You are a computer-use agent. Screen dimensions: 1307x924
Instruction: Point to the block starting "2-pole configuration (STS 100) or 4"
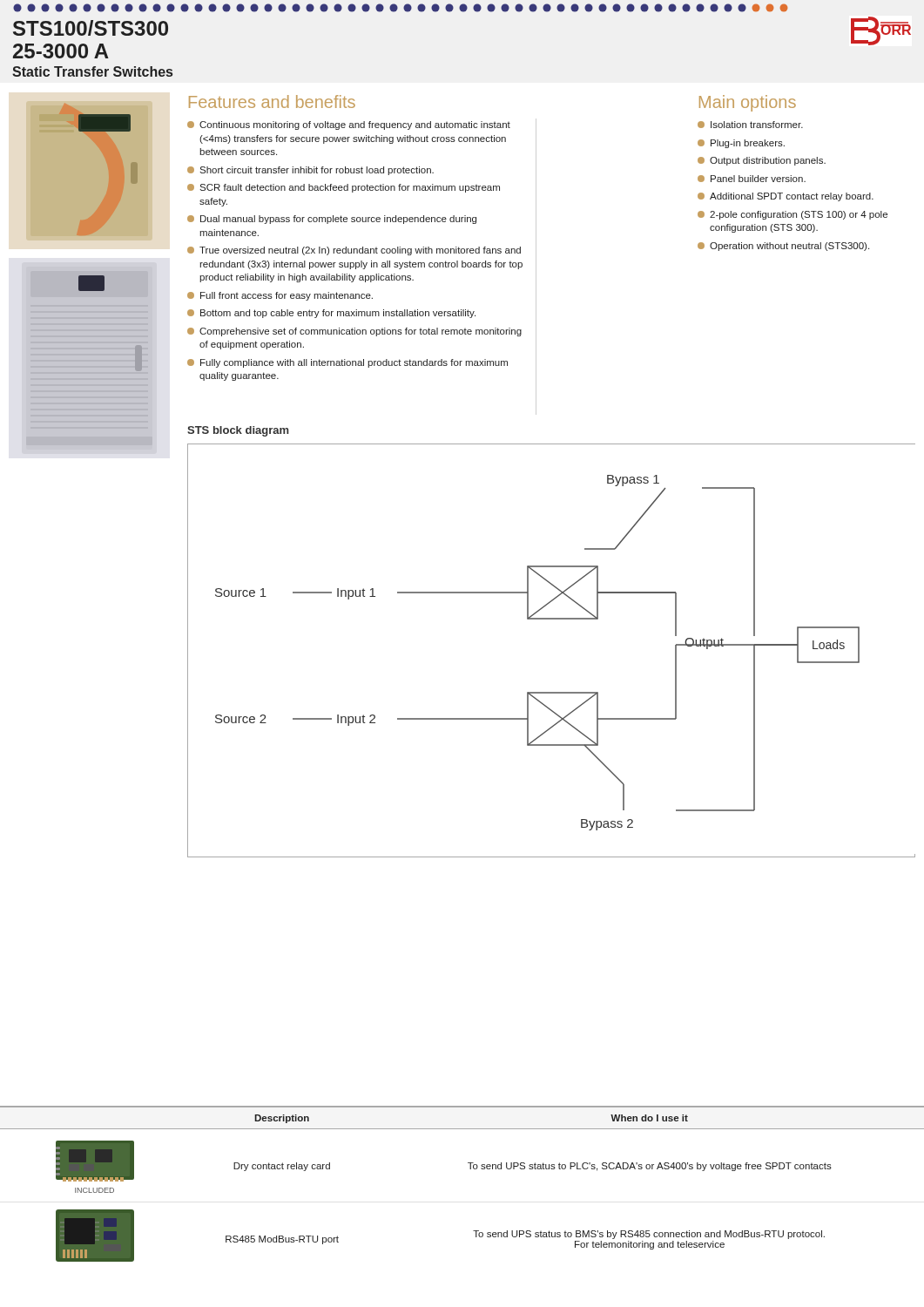pyautogui.click(x=806, y=221)
